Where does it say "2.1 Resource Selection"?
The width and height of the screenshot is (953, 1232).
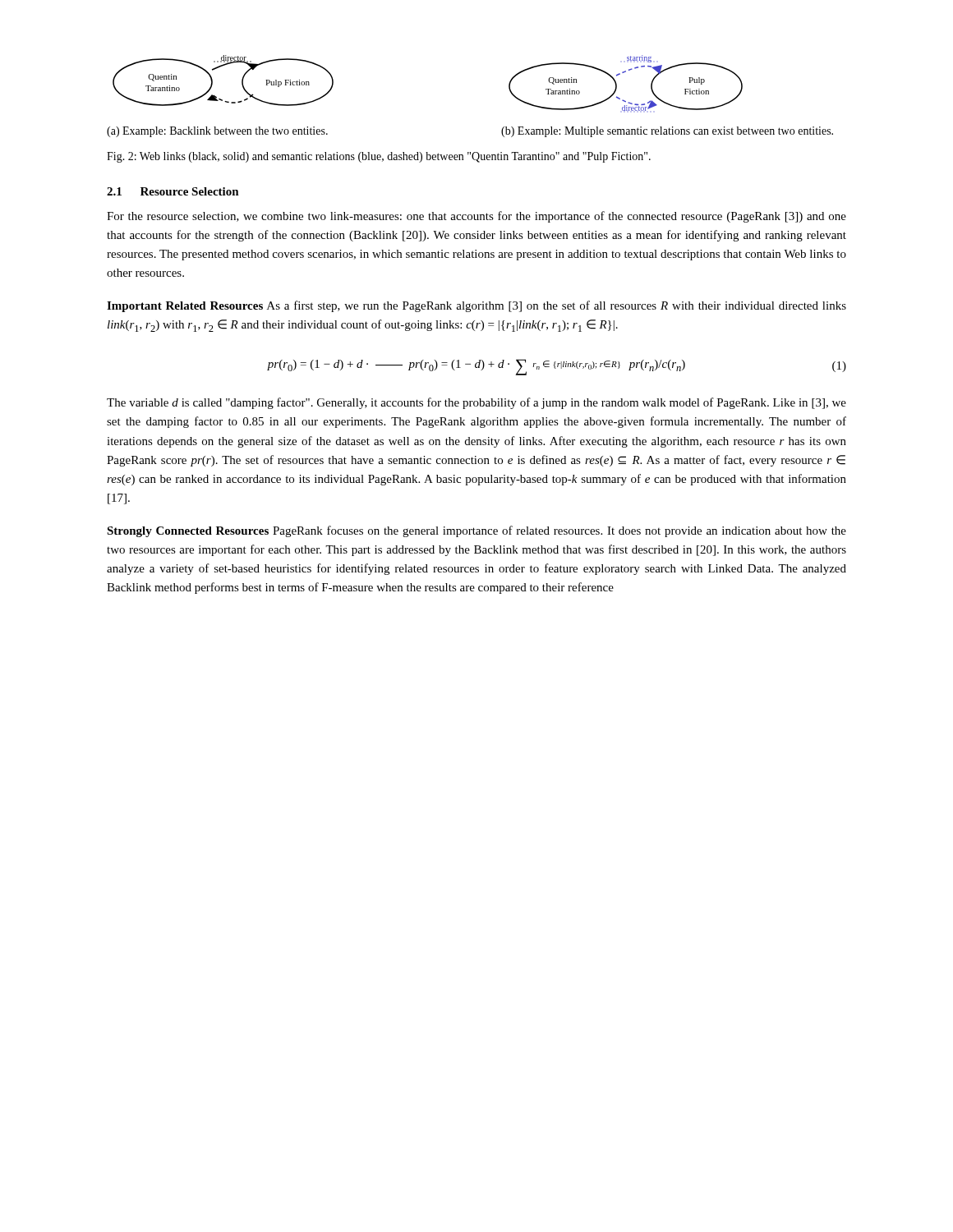[x=173, y=191]
